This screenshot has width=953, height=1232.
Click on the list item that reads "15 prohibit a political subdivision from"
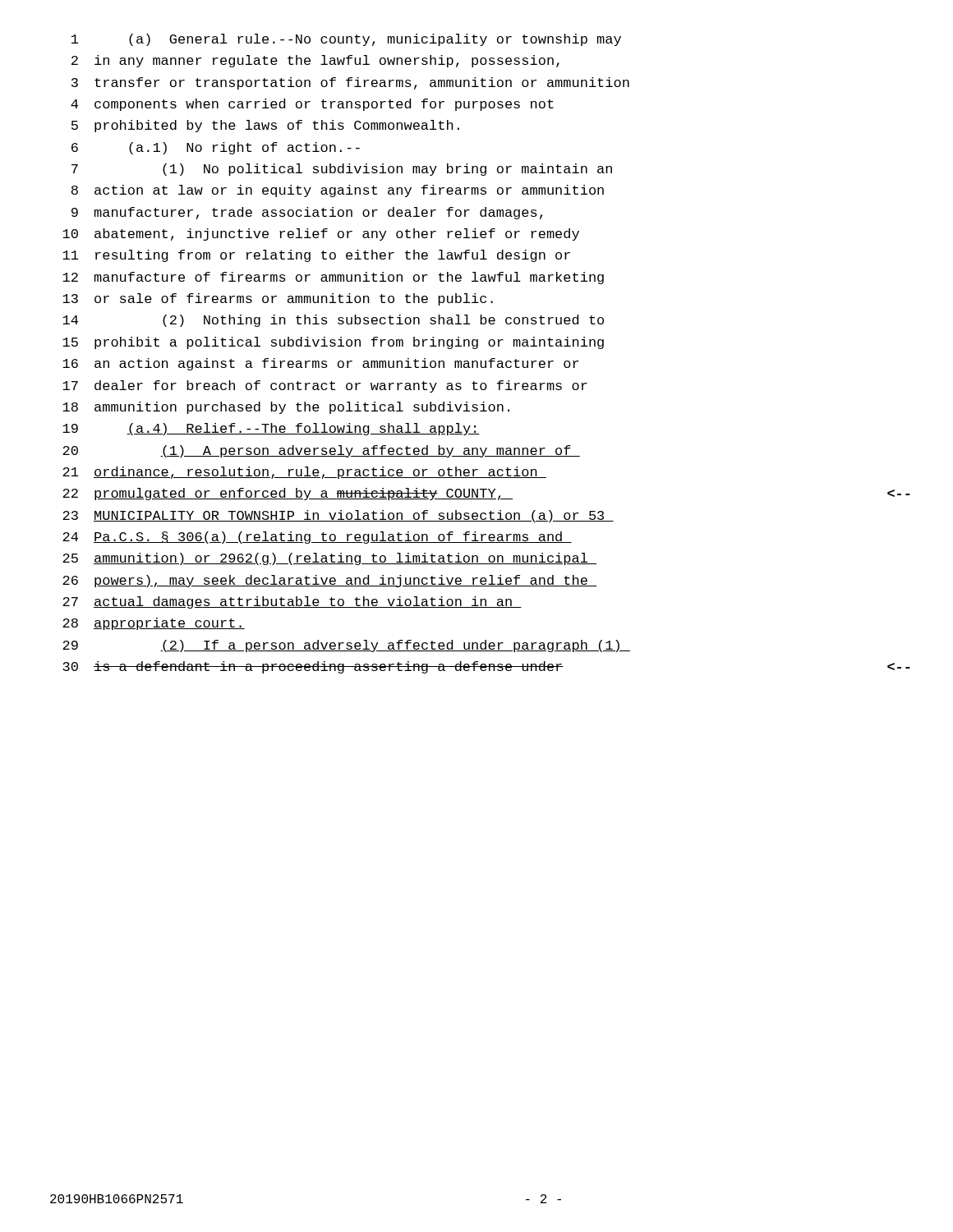point(476,343)
